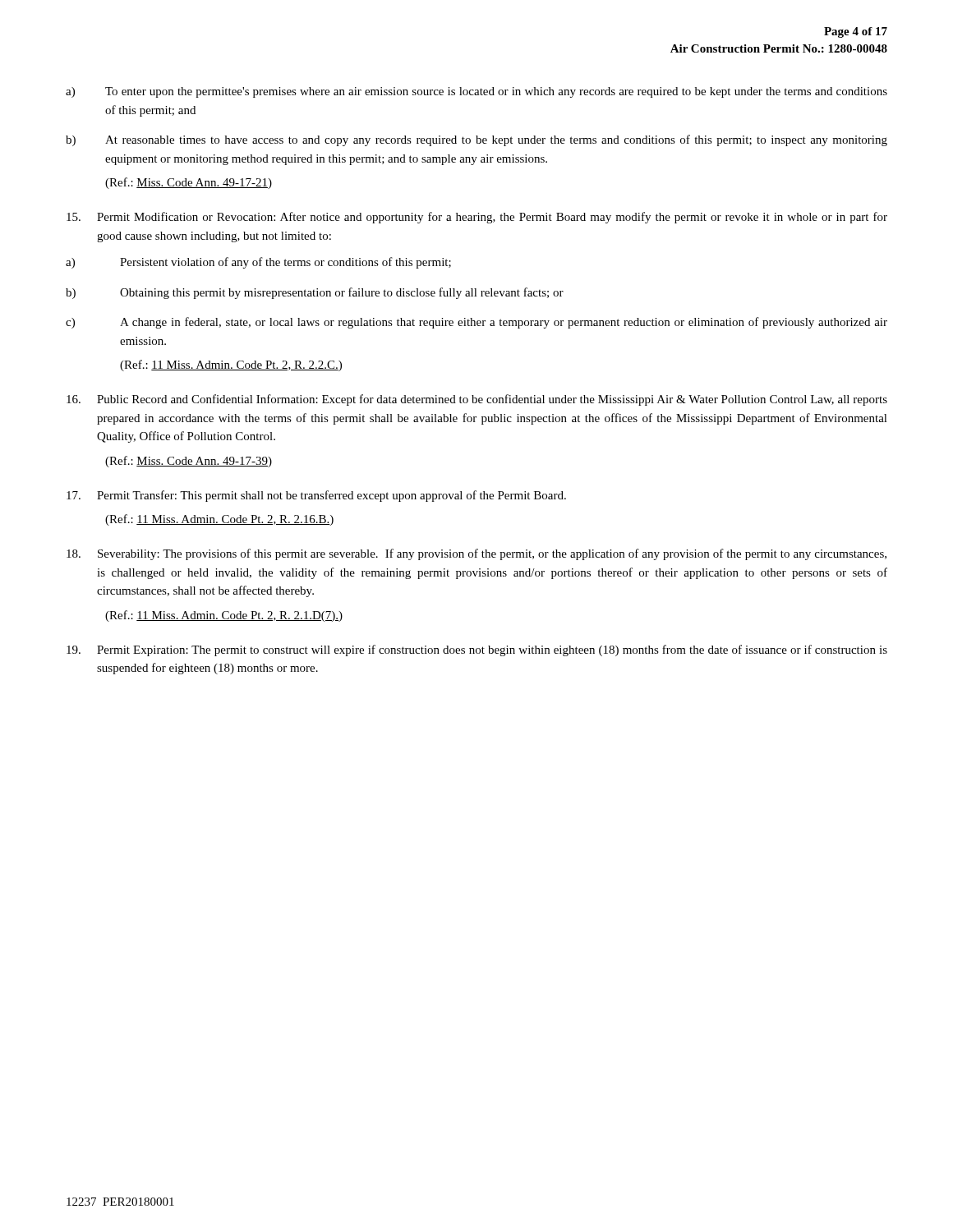Locate the block starting "c) A change"

click(x=476, y=331)
